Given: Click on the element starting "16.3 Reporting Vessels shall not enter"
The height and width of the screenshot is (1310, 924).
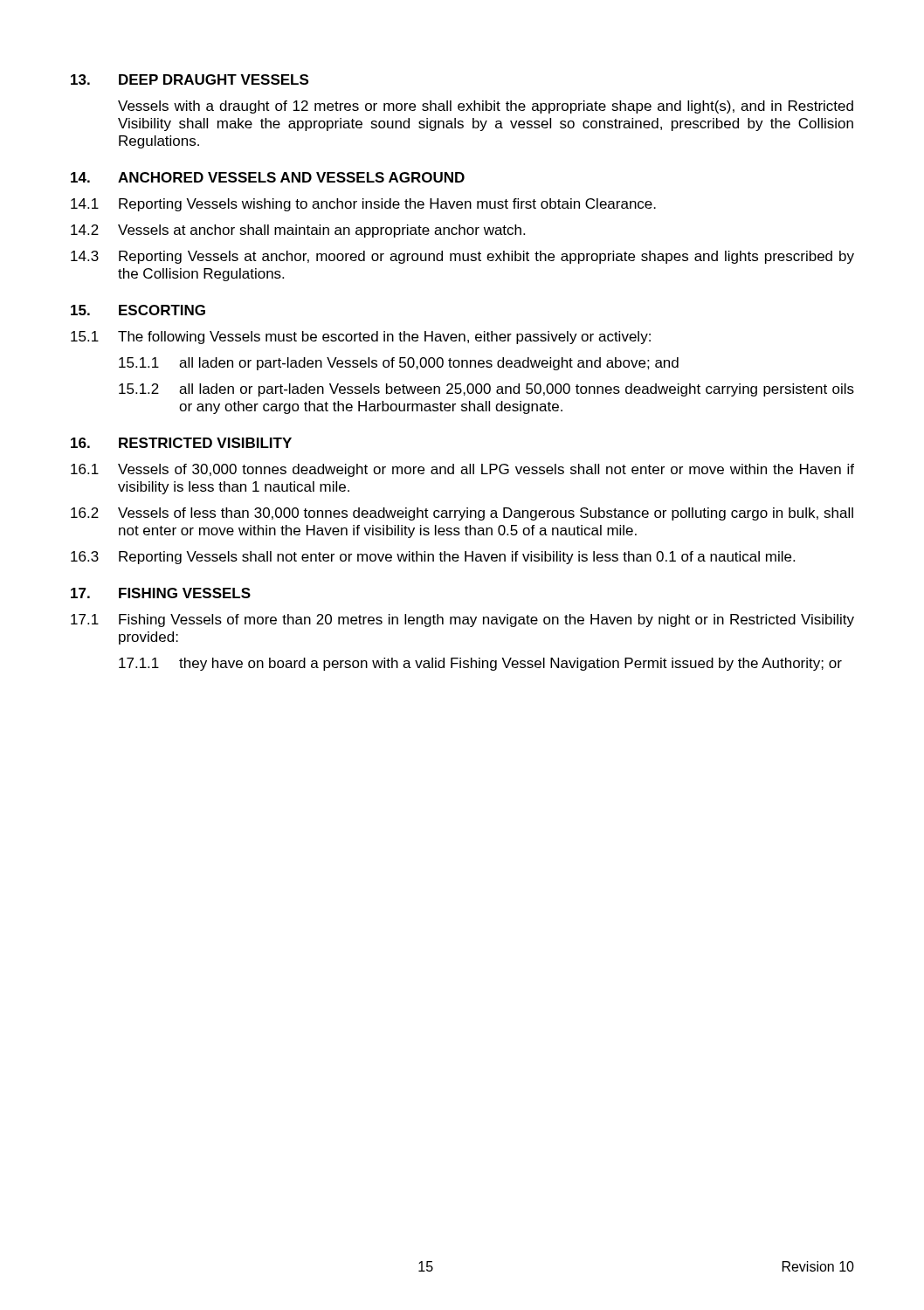Looking at the screenshot, I should pos(462,557).
